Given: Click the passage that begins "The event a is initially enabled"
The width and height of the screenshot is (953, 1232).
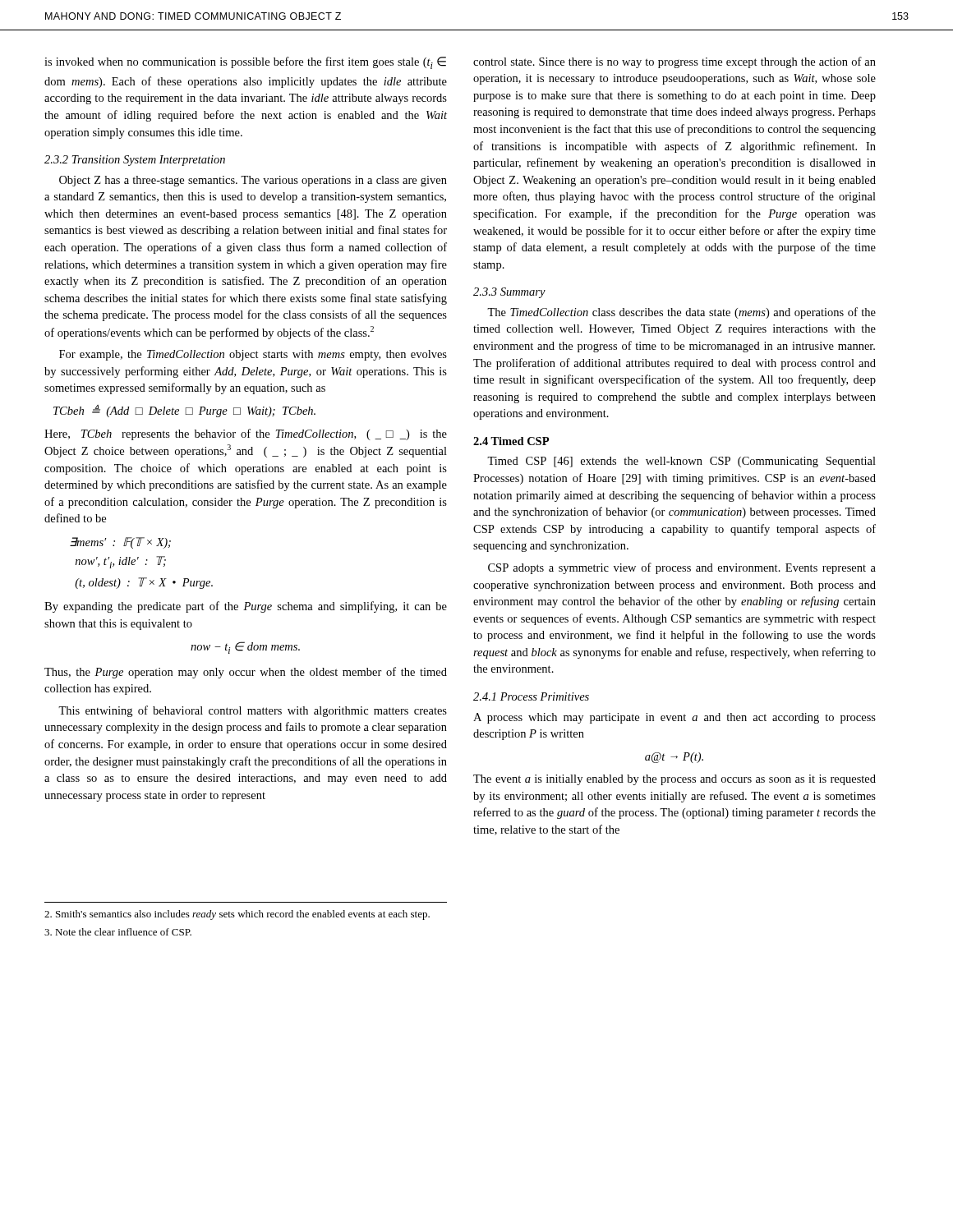Looking at the screenshot, I should tap(675, 804).
